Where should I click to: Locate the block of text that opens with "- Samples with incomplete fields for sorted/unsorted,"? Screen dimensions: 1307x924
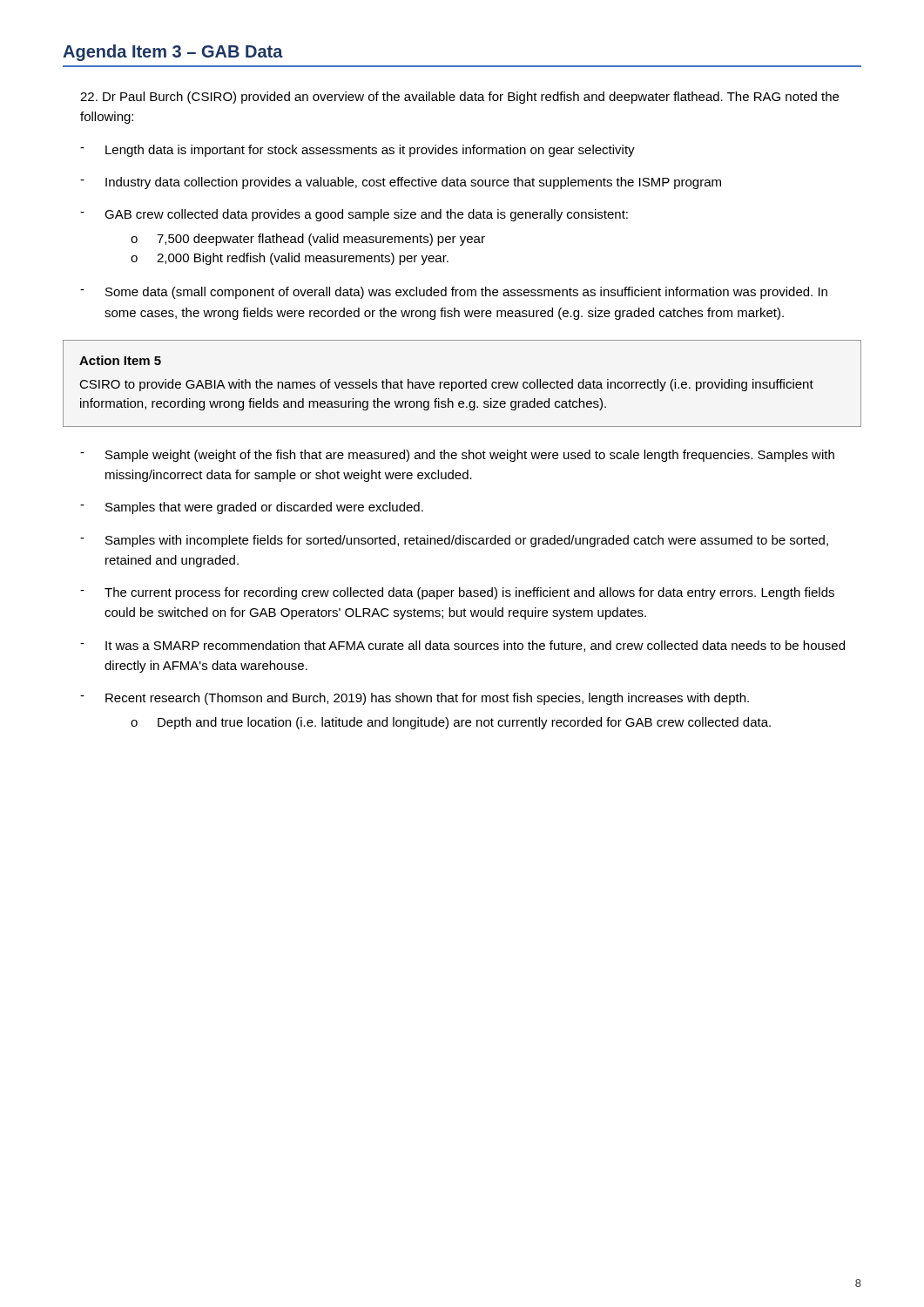[471, 550]
